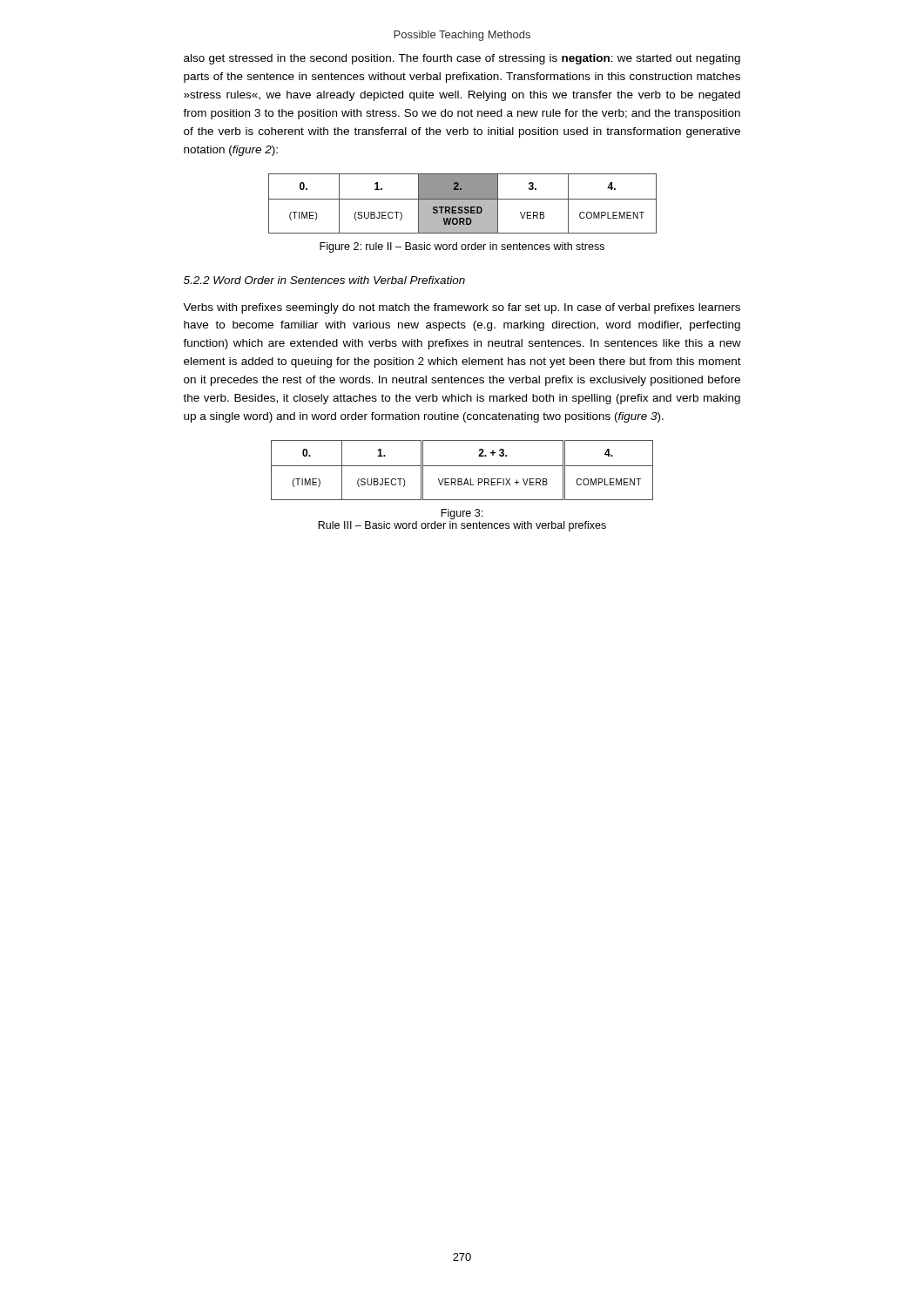The image size is (924, 1307).
Task: Locate the text starting "also get stressed"
Action: coord(462,104)
